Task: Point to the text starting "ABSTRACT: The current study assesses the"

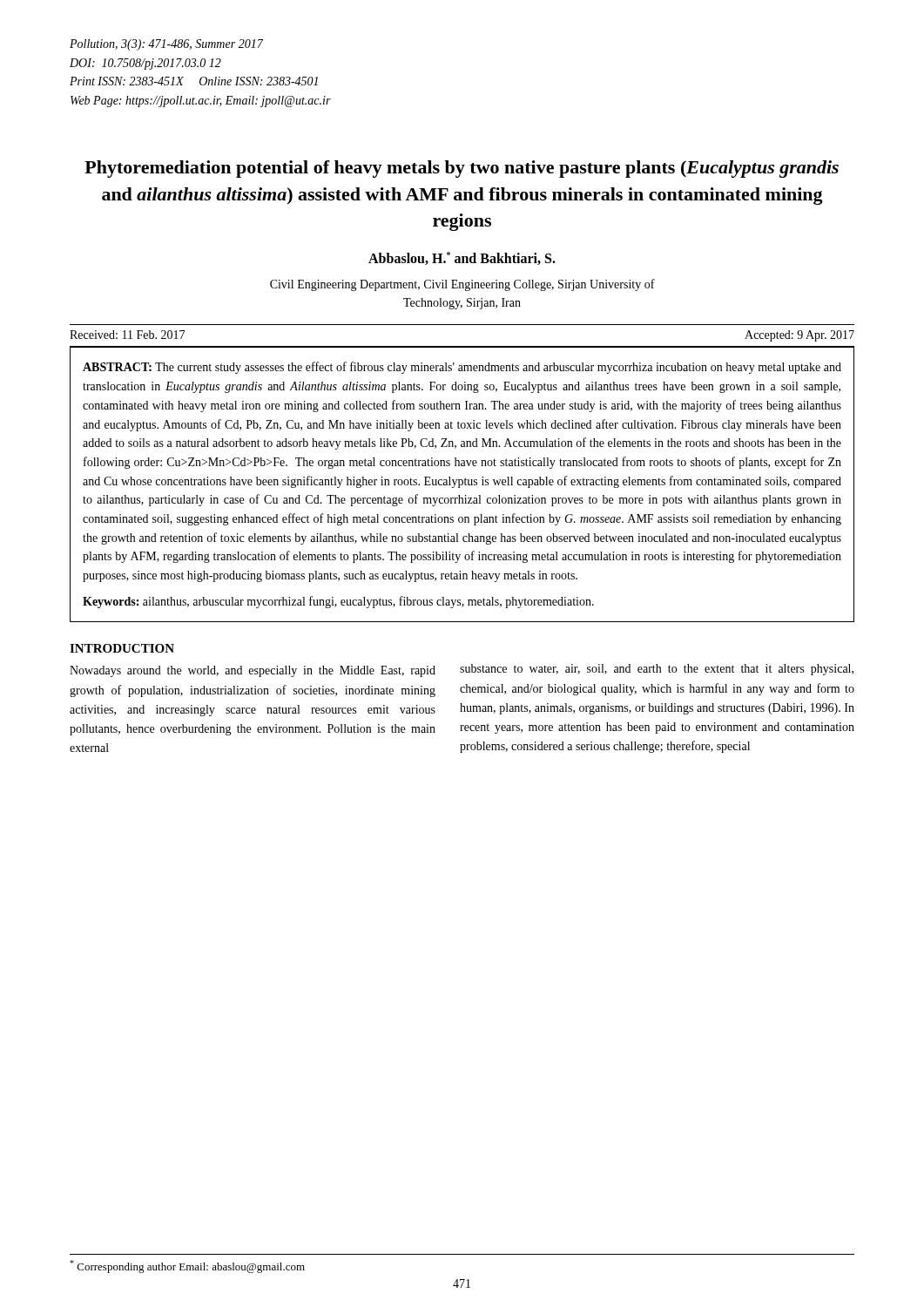Action: point(462,486)
